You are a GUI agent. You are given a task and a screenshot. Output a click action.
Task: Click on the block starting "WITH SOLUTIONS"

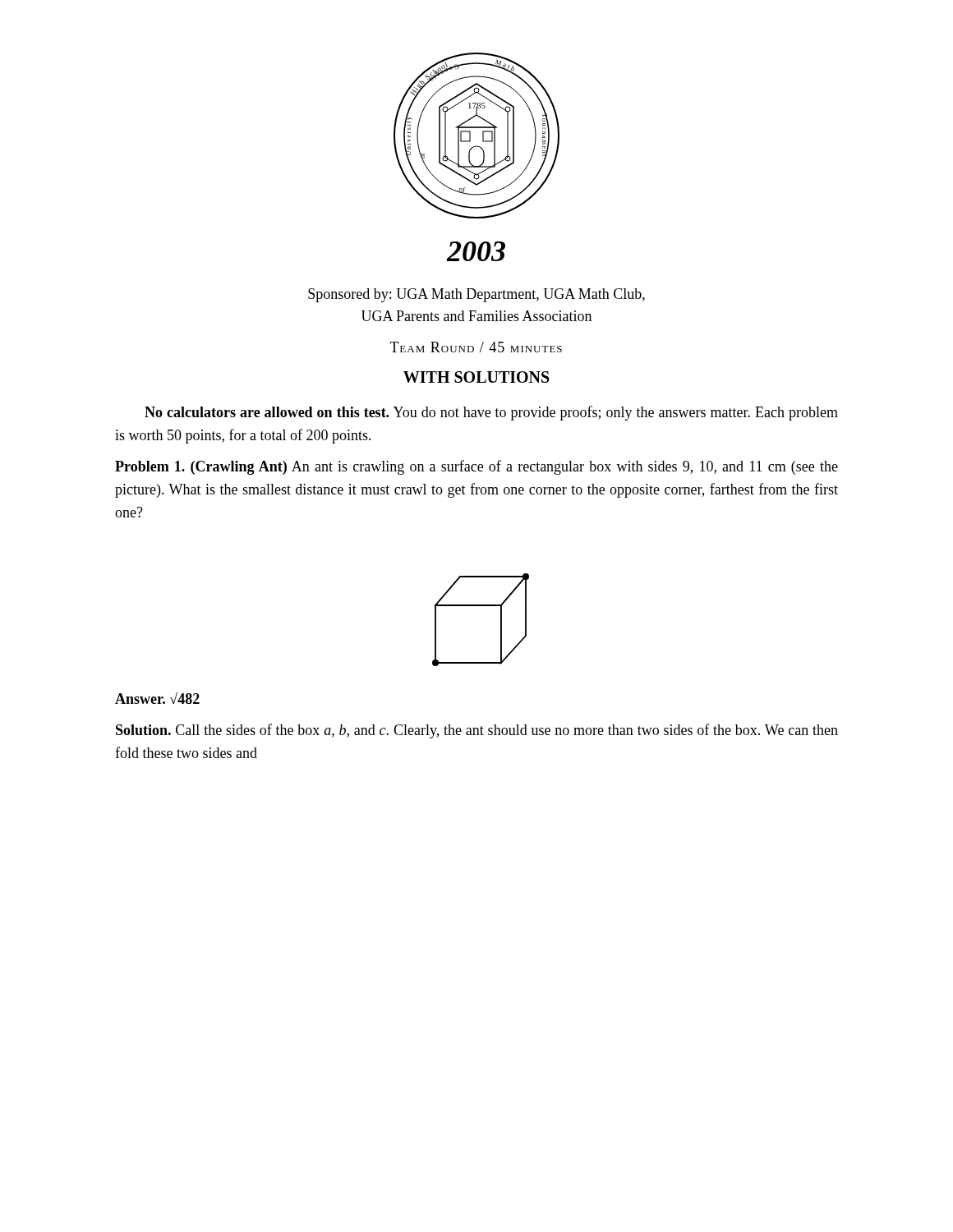pyautogui.click(x=476, y=377)
